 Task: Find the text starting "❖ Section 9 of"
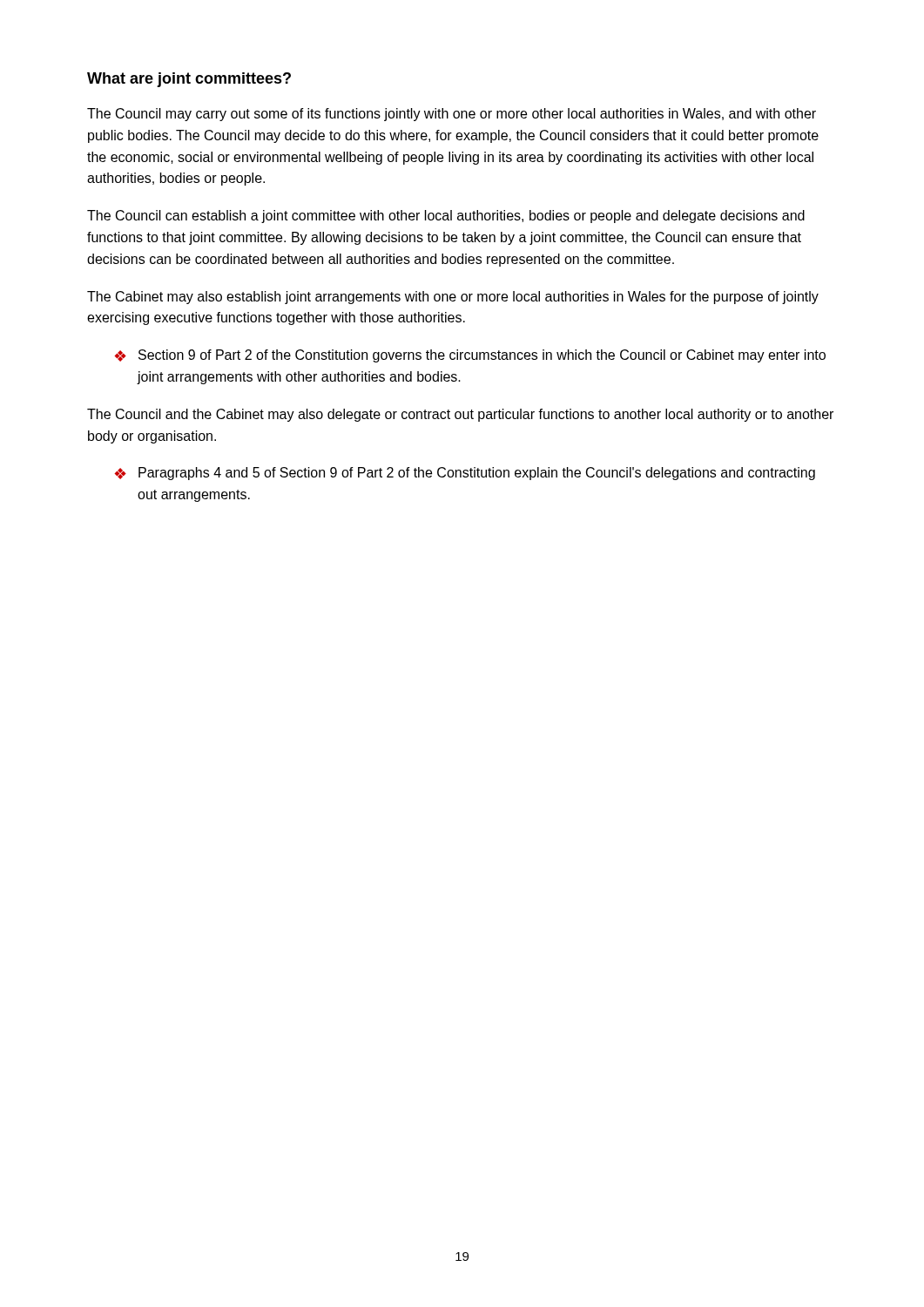pyautogui.click(x=475, y=367)
